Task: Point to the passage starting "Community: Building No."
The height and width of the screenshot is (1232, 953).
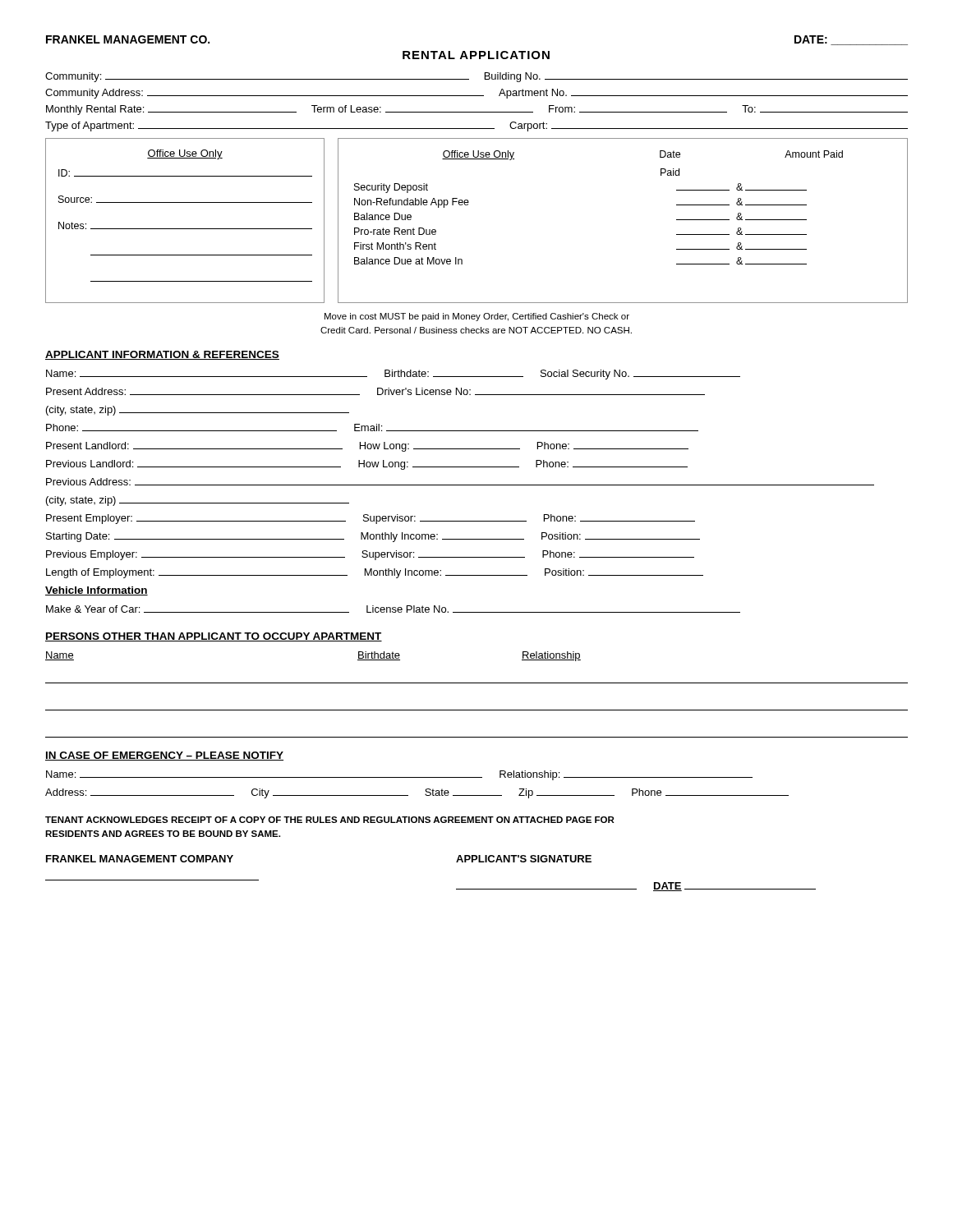Action: [476, 101]
